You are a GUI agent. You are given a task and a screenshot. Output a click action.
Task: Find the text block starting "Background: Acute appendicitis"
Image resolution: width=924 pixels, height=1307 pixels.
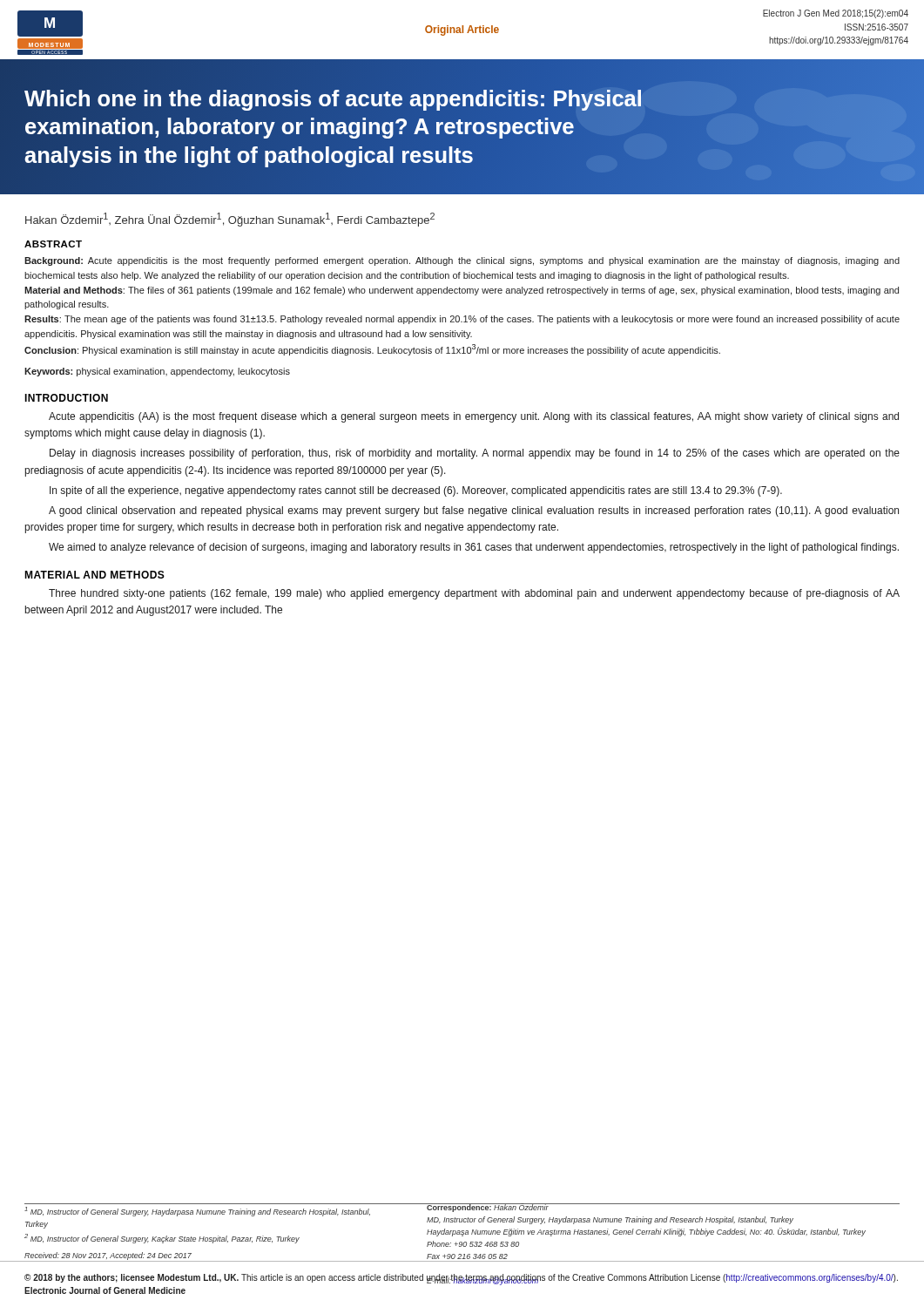462,305
